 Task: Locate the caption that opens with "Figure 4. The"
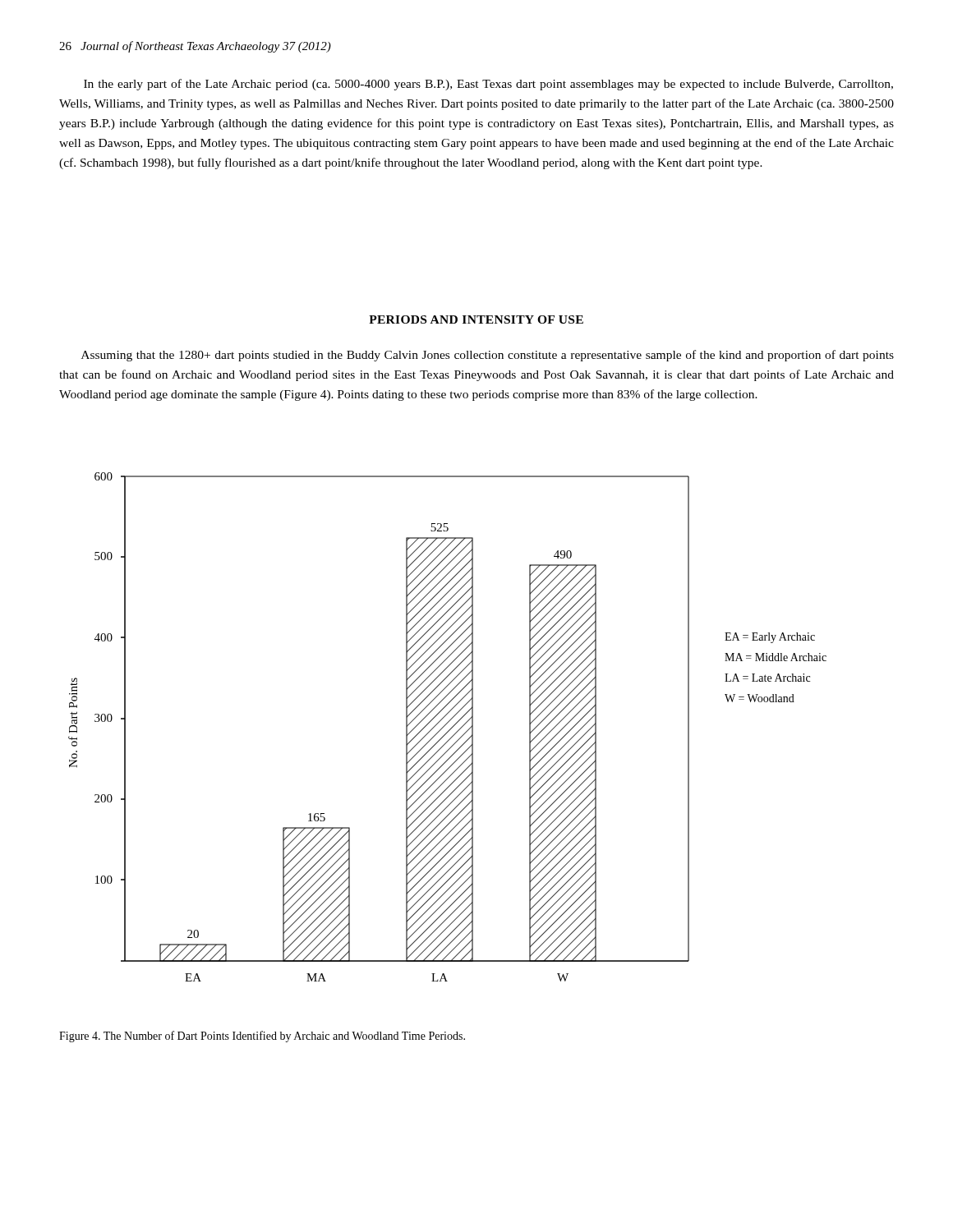tap(262, 1036)
